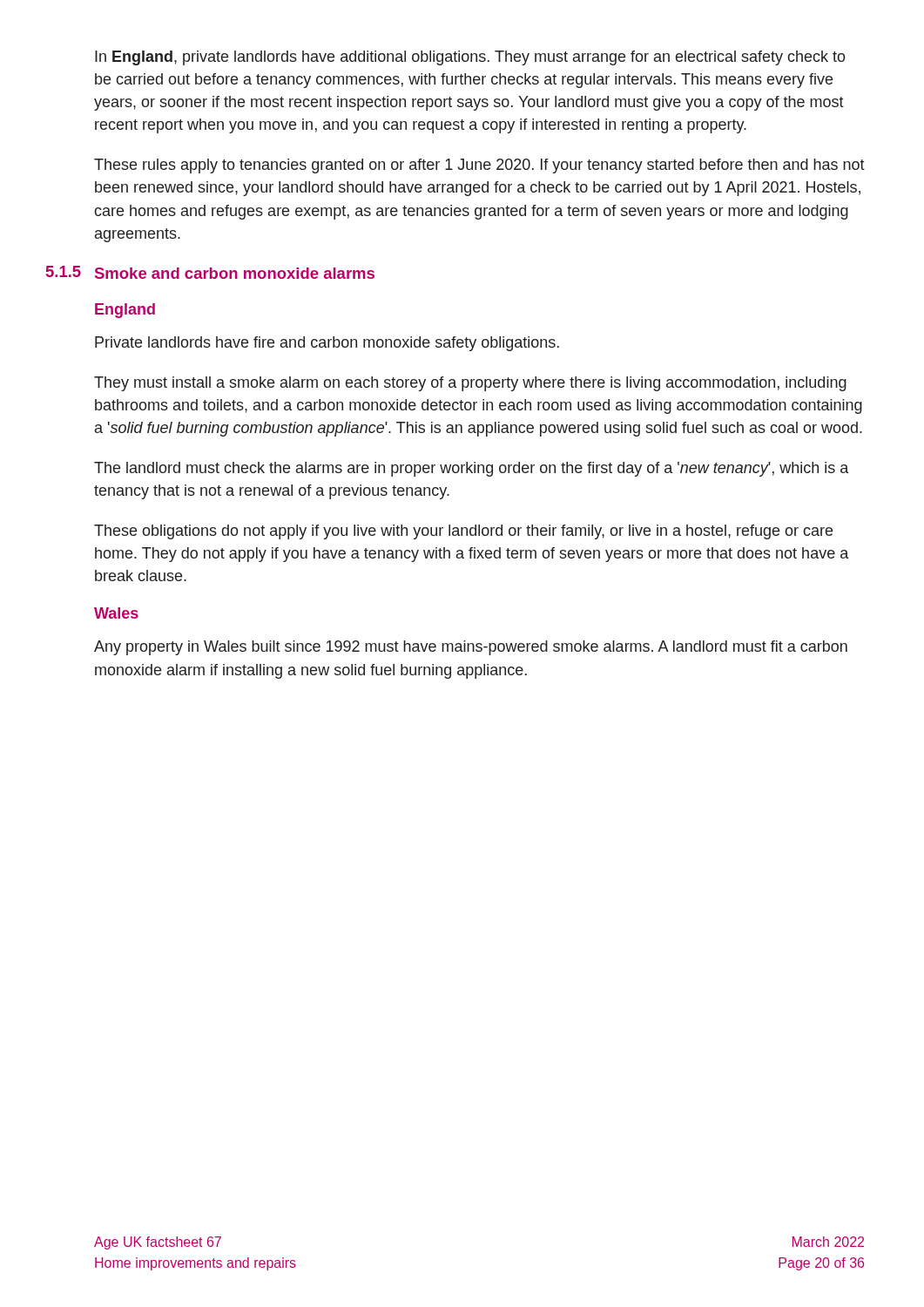Select the text block containing "Private landlords have fire and"
Screen dimensions: 1307x924
[327, 342]
